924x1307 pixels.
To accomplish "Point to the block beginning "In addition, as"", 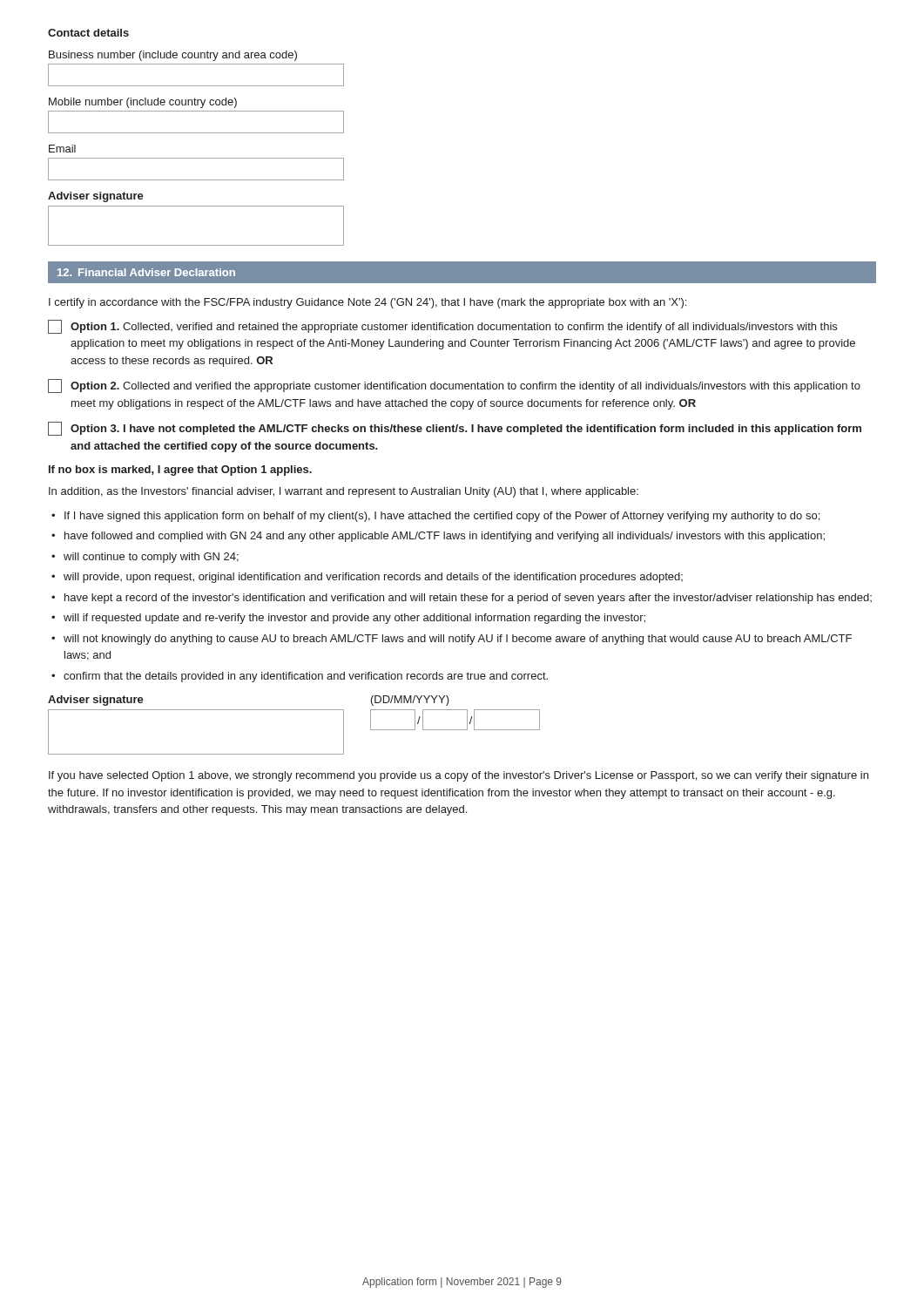I will point(343,491).
